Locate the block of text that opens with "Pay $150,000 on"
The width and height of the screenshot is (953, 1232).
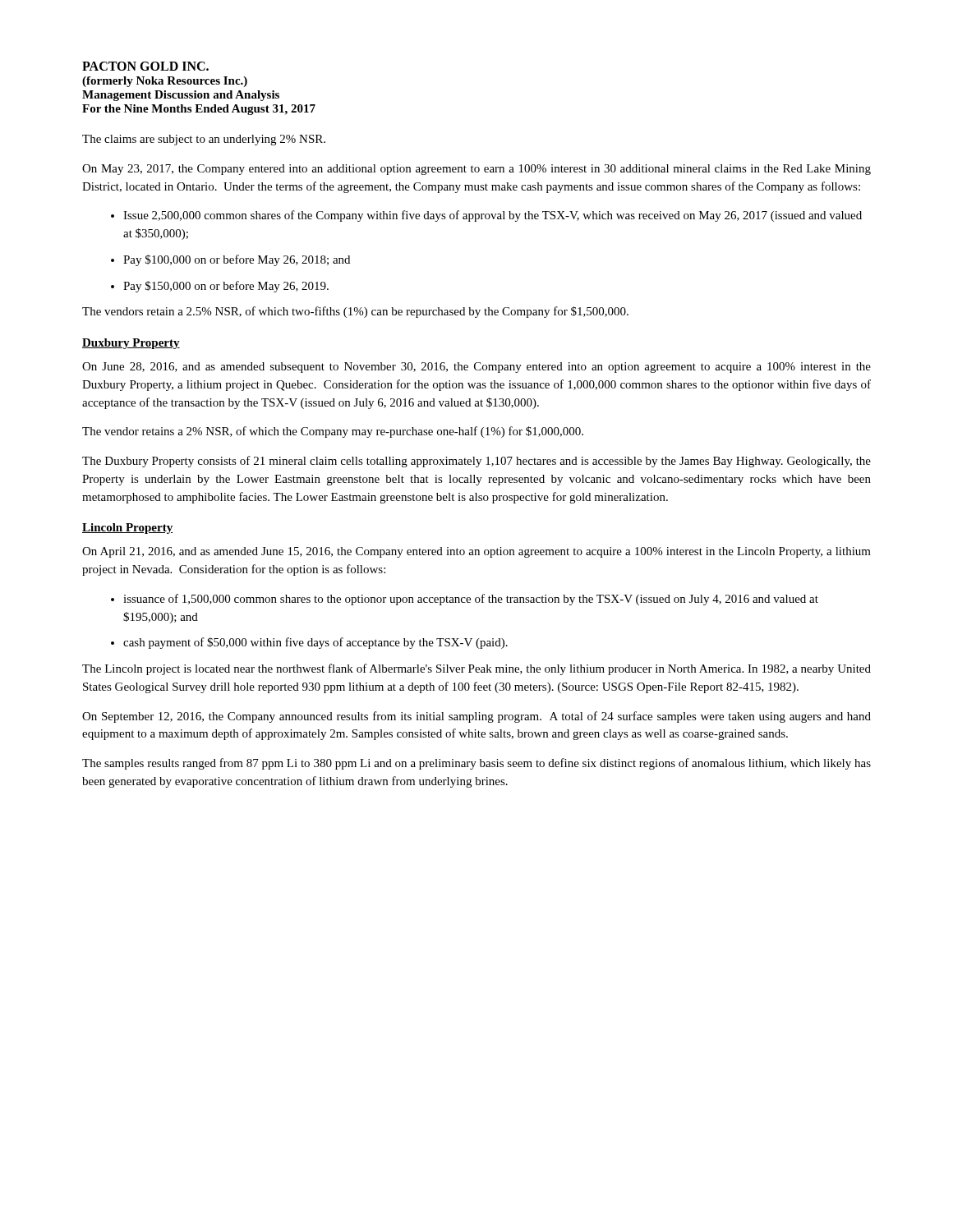click(x=220, y=287)
